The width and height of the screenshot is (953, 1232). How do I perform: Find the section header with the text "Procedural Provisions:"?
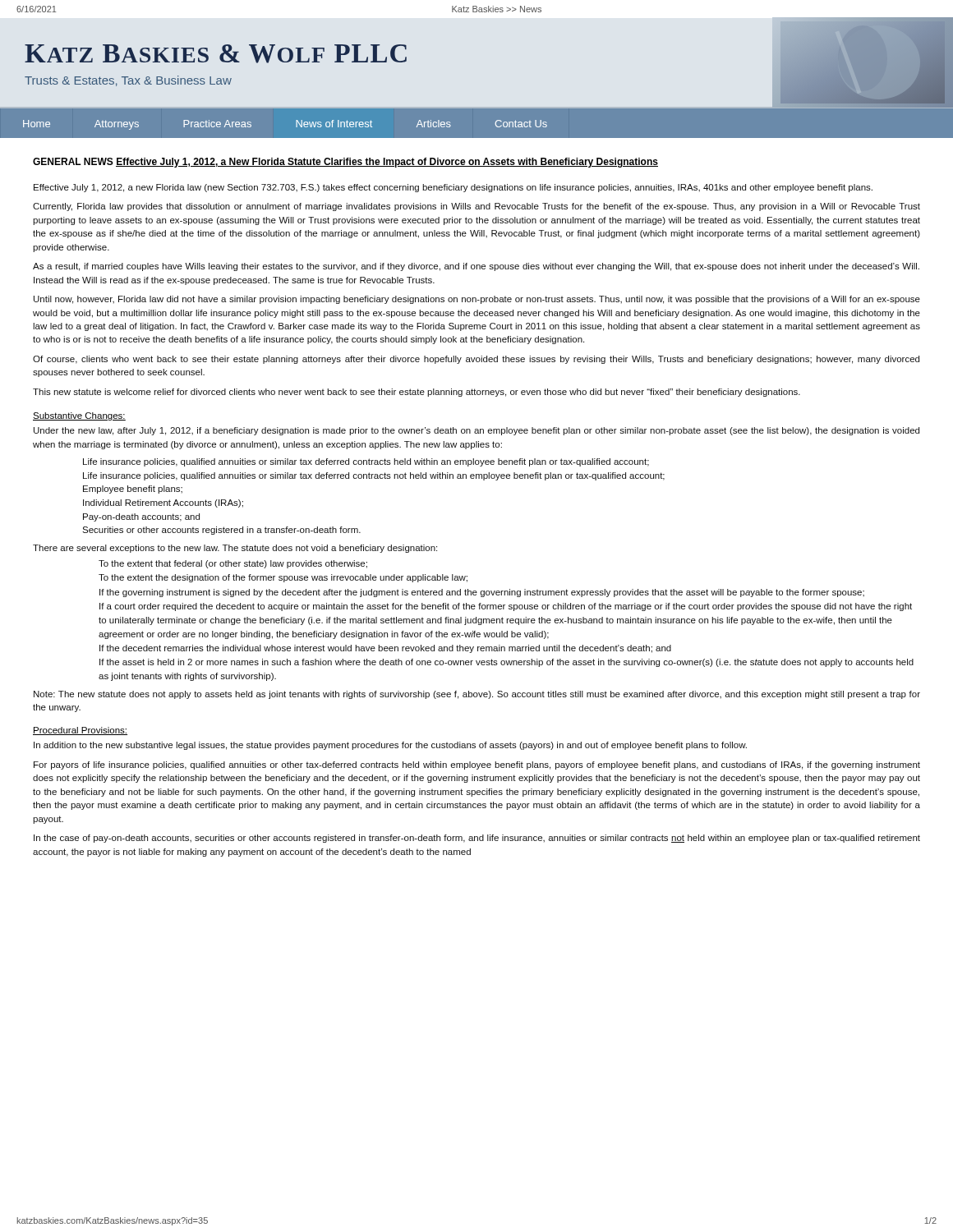tap(80, 731)
